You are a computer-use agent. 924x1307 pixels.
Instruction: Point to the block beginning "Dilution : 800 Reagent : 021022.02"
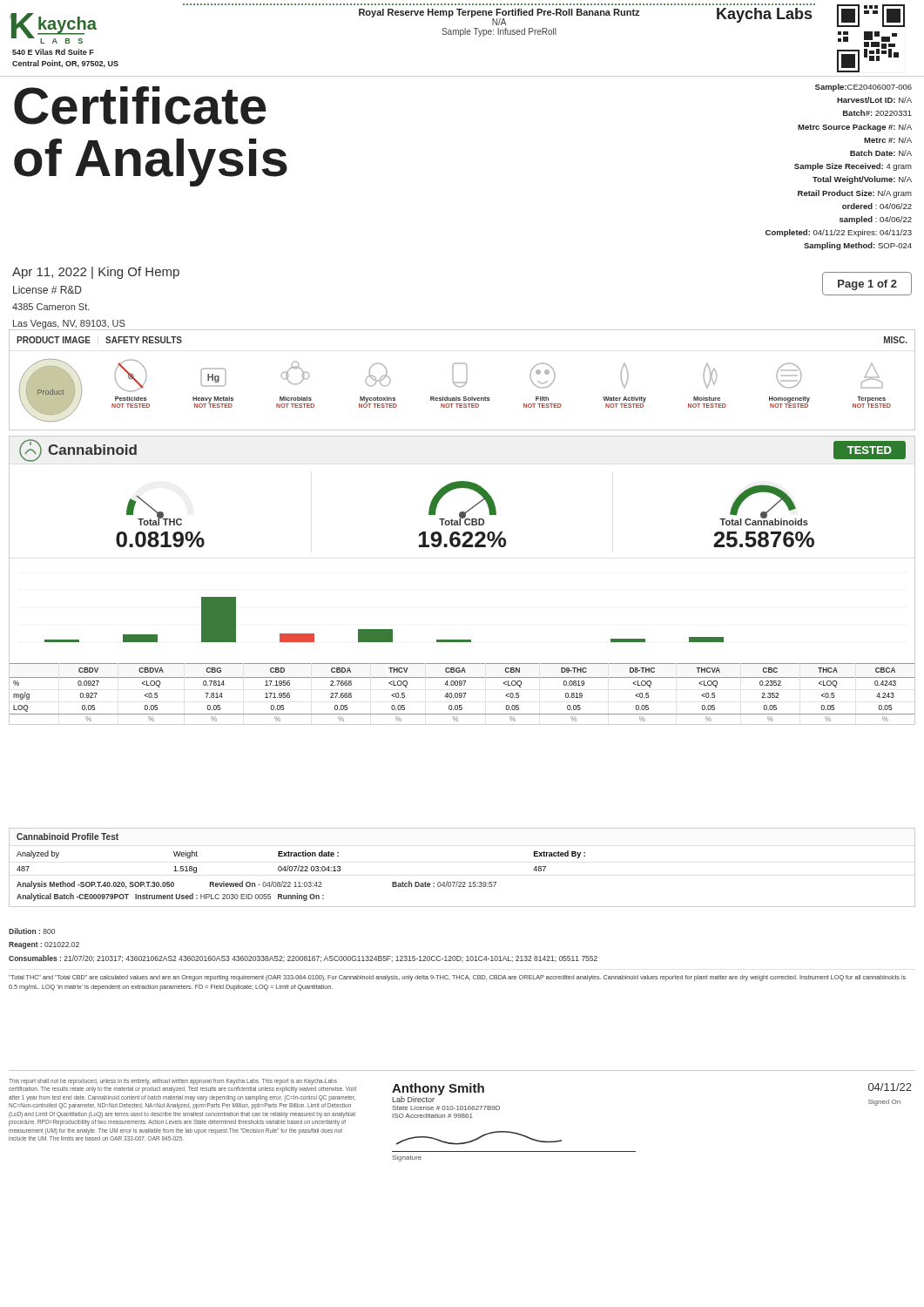click(303, 945)
